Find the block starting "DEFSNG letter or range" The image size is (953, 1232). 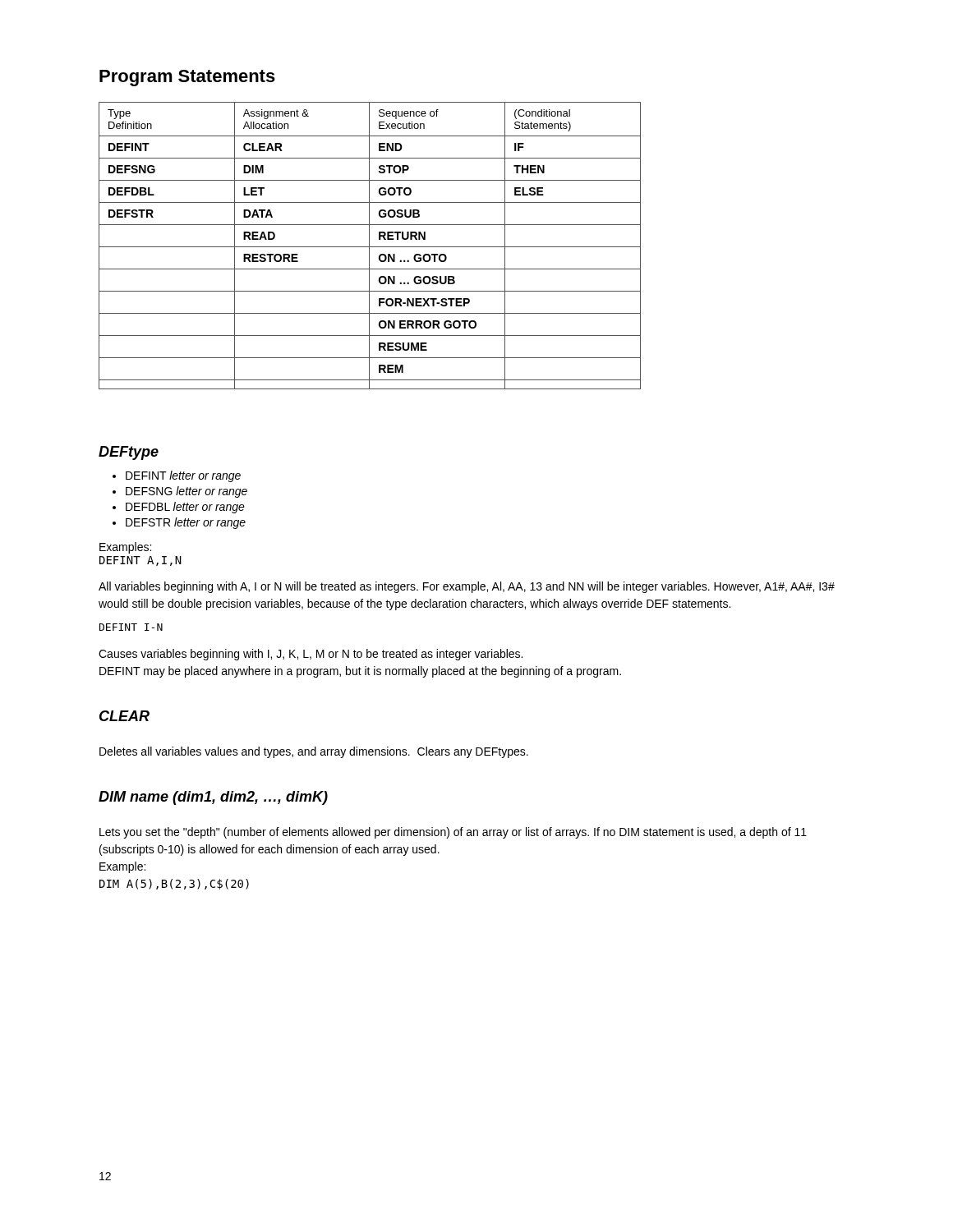[186, 491]
